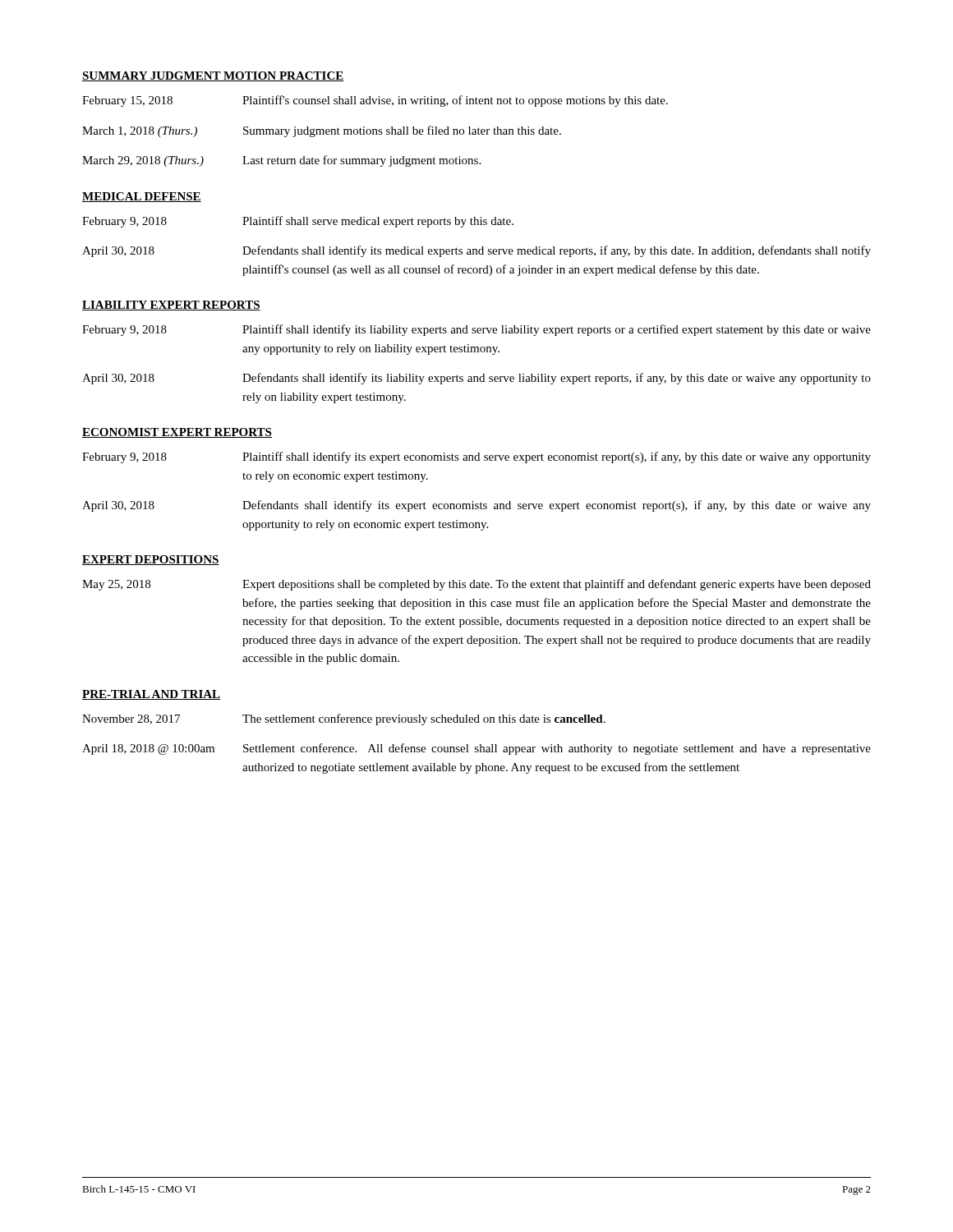This screenshot has height=1232, width=953.
Task: Navigate to the region starting "February 9, 2018 Plaintiff shall identify its expert"
Action: [x=476, y=466]
